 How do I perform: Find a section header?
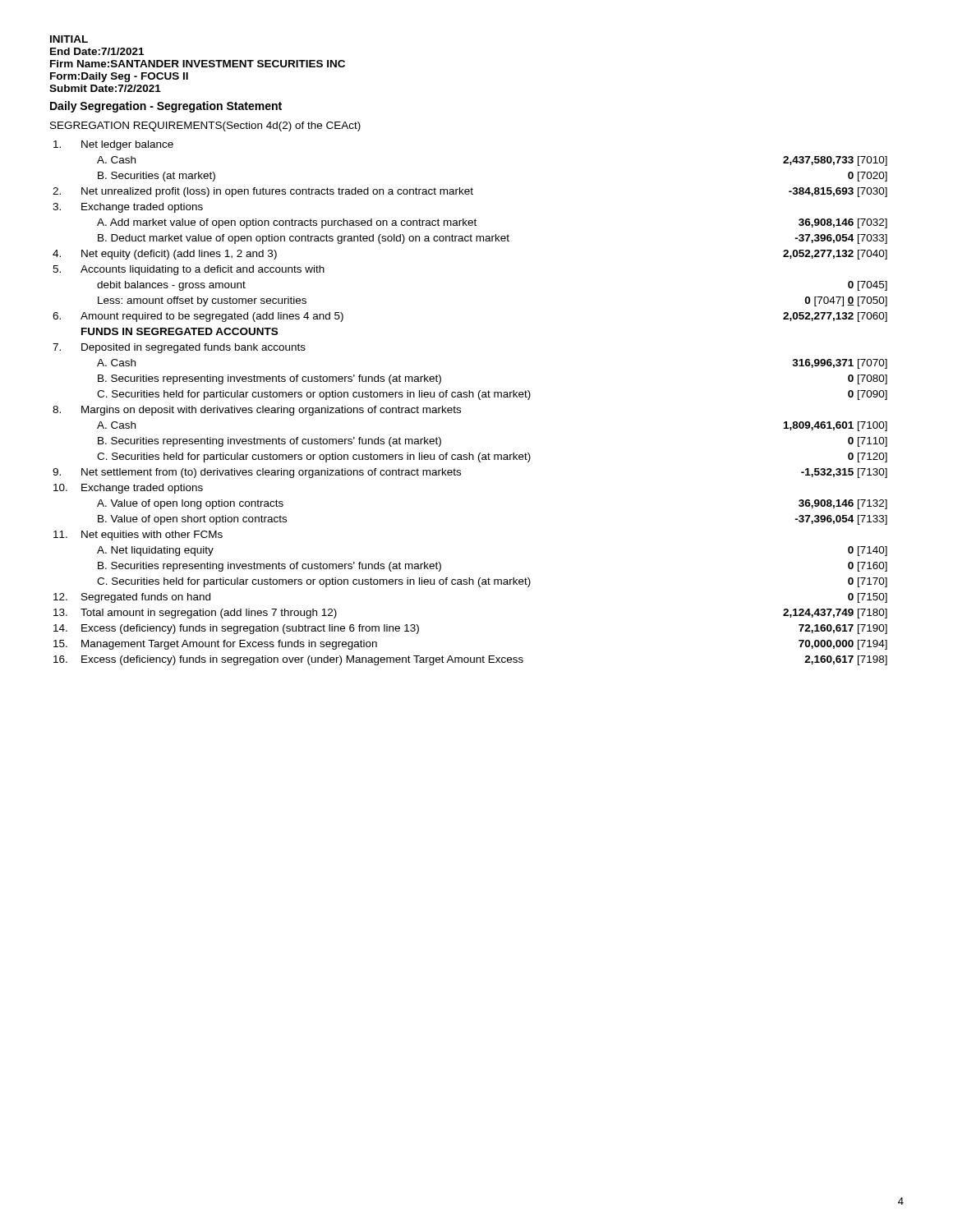point(166,106)
